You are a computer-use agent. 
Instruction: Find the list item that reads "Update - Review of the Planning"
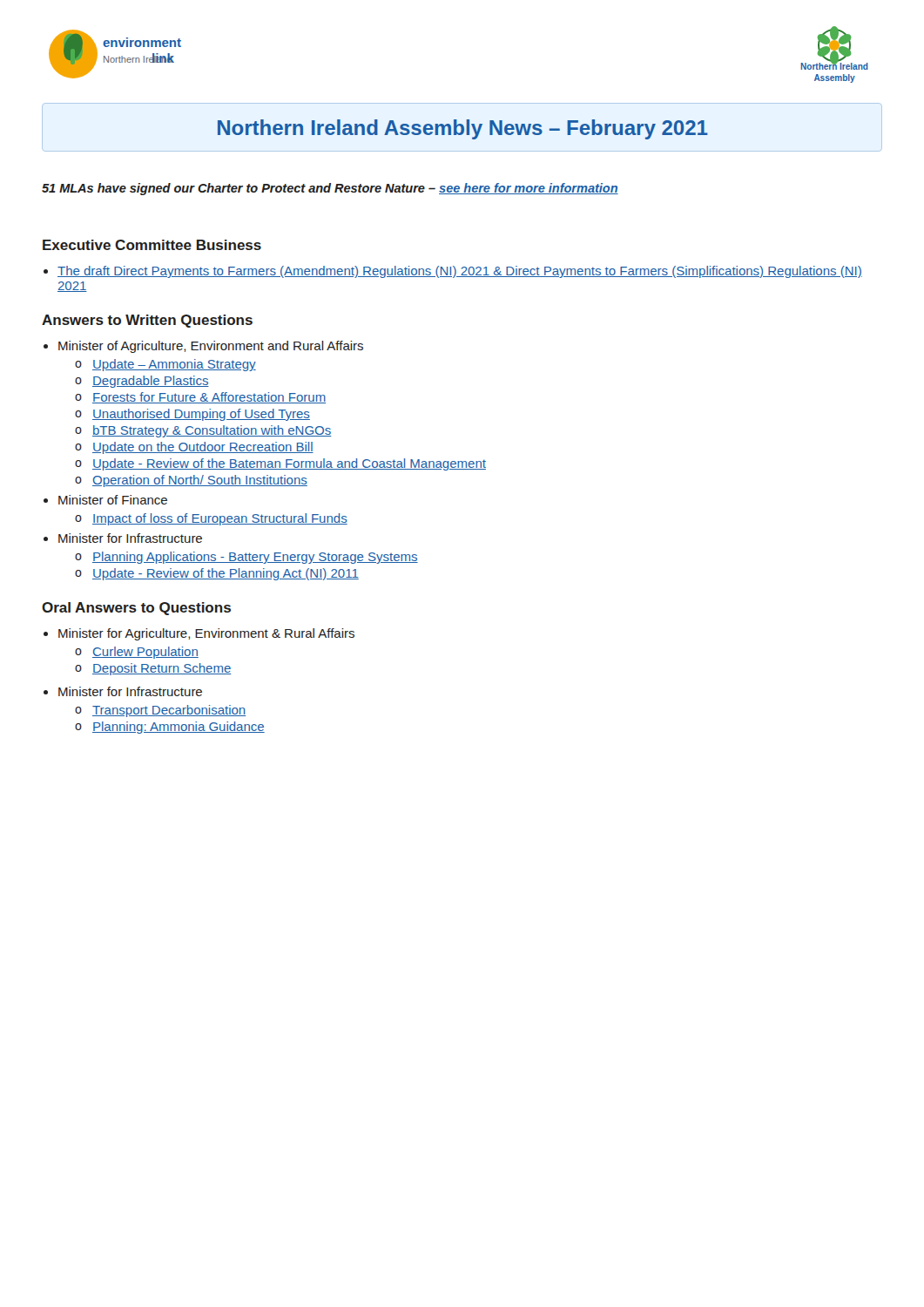pos(225,573)
